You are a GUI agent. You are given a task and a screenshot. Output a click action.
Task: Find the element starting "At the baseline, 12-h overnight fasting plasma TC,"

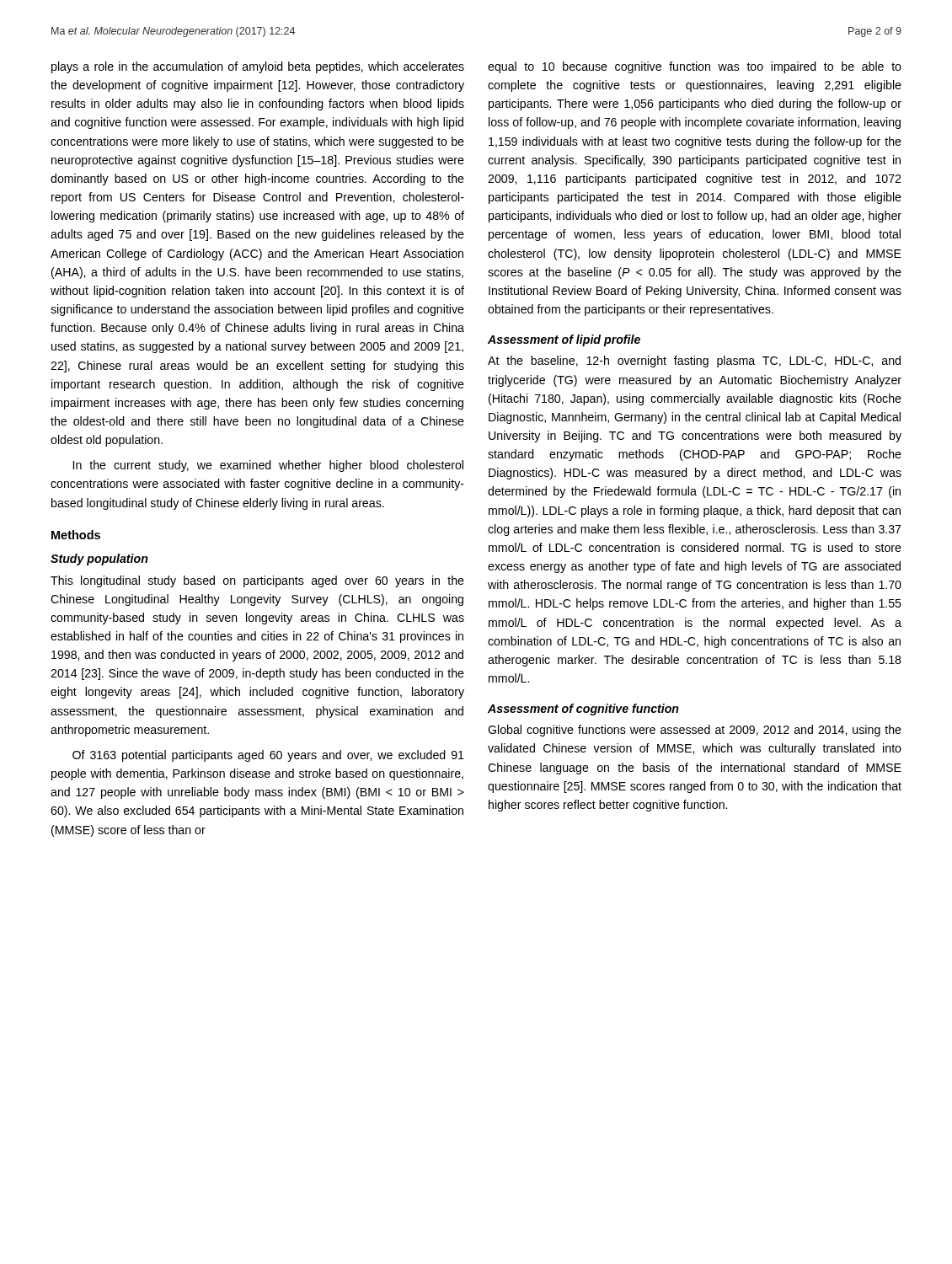tap(695, 520)
